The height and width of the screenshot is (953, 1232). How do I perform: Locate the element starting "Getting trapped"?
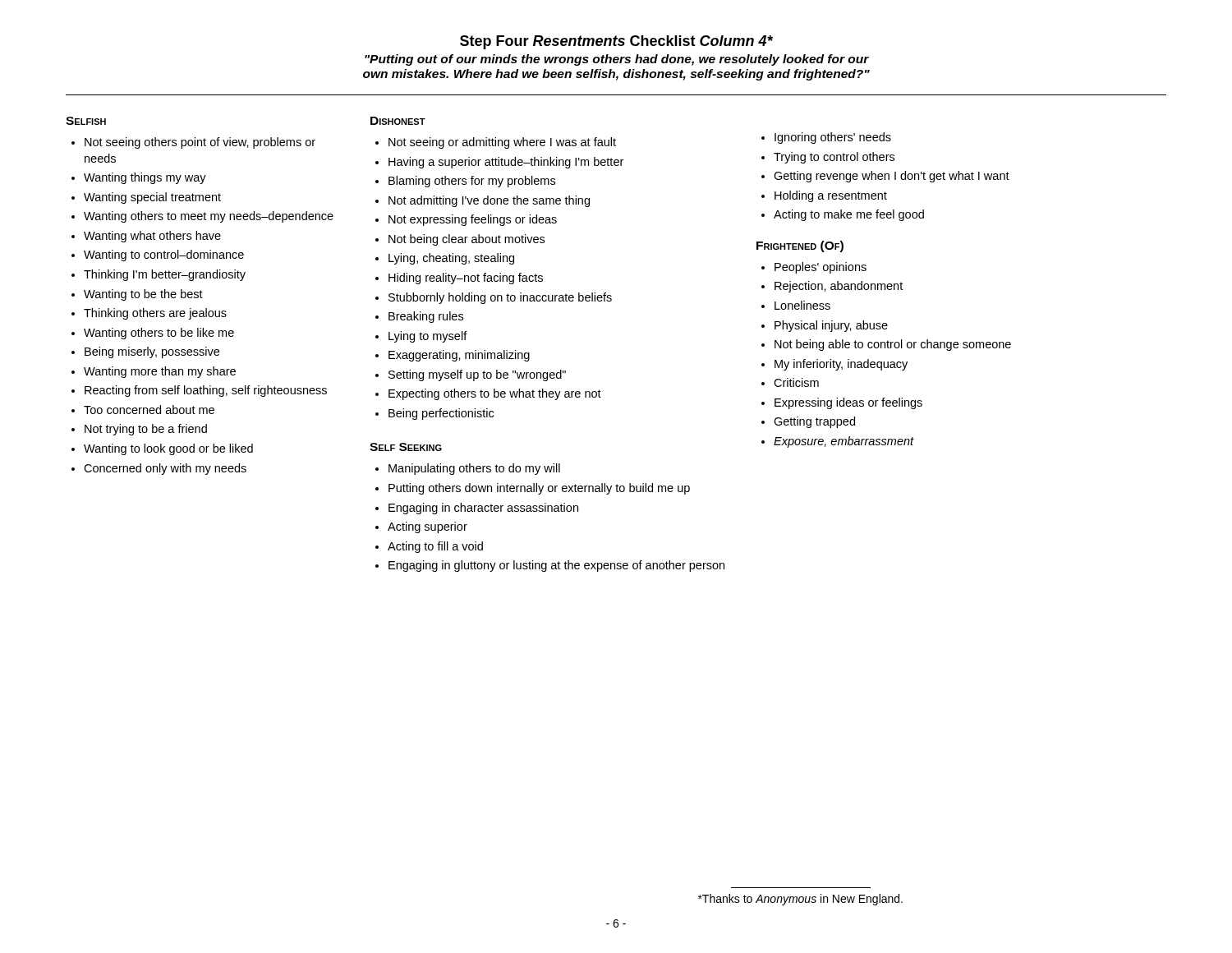click(x=814, y=422)
